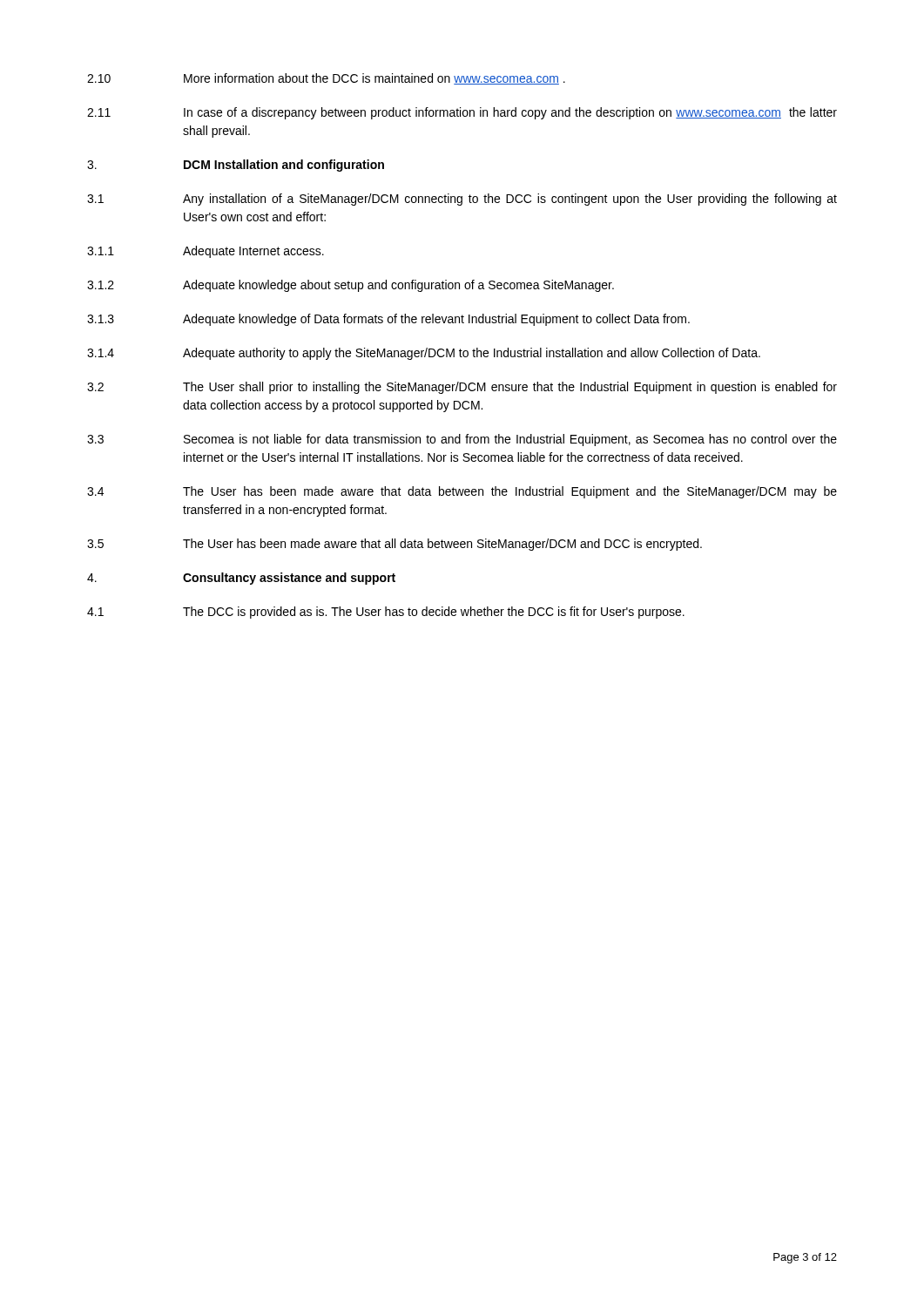Select the list item that says "2.11 In case of a discrepancy"

coord(462,122)
